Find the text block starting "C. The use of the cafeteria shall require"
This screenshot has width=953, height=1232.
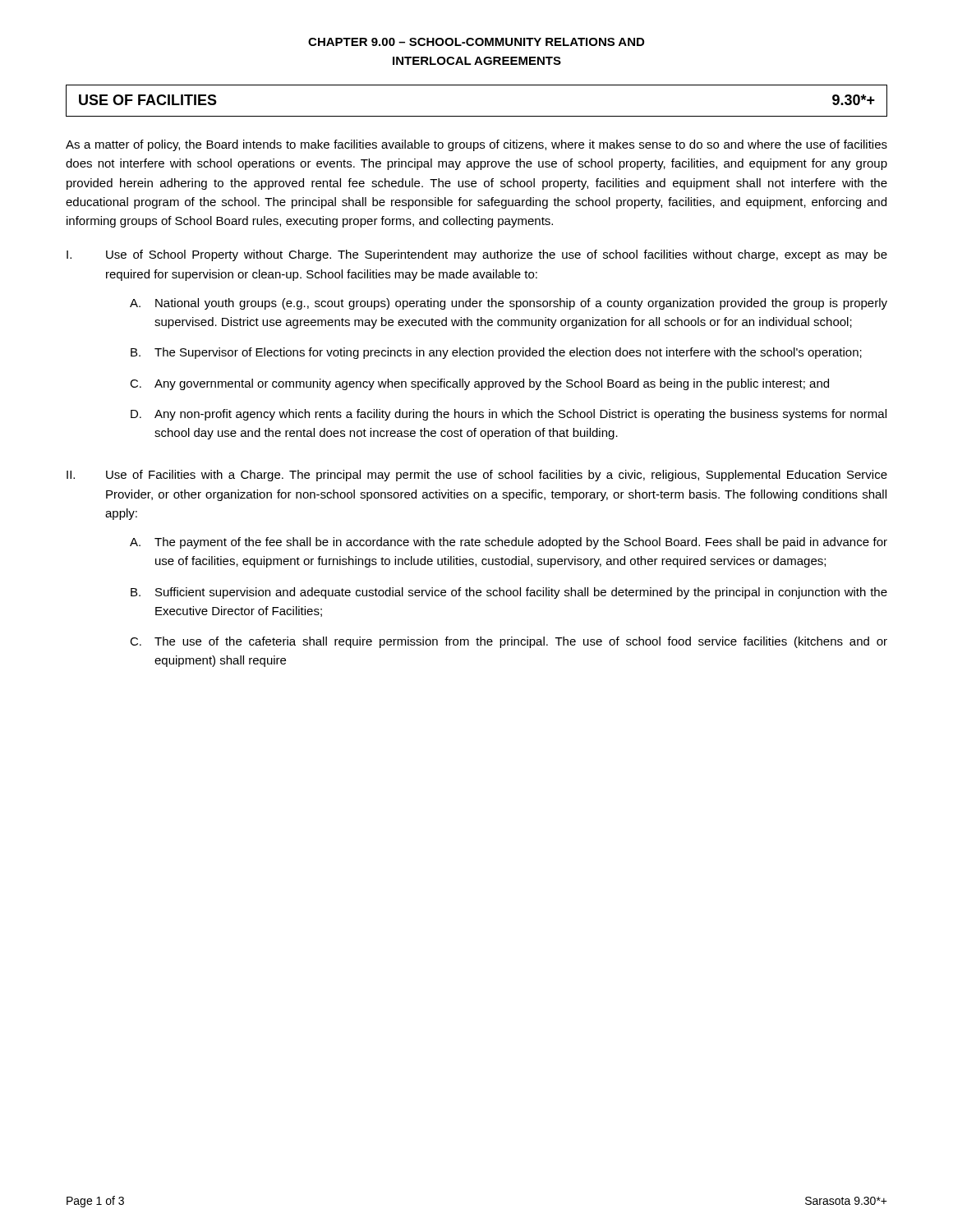pyautogui.click(x=509, y=651)
